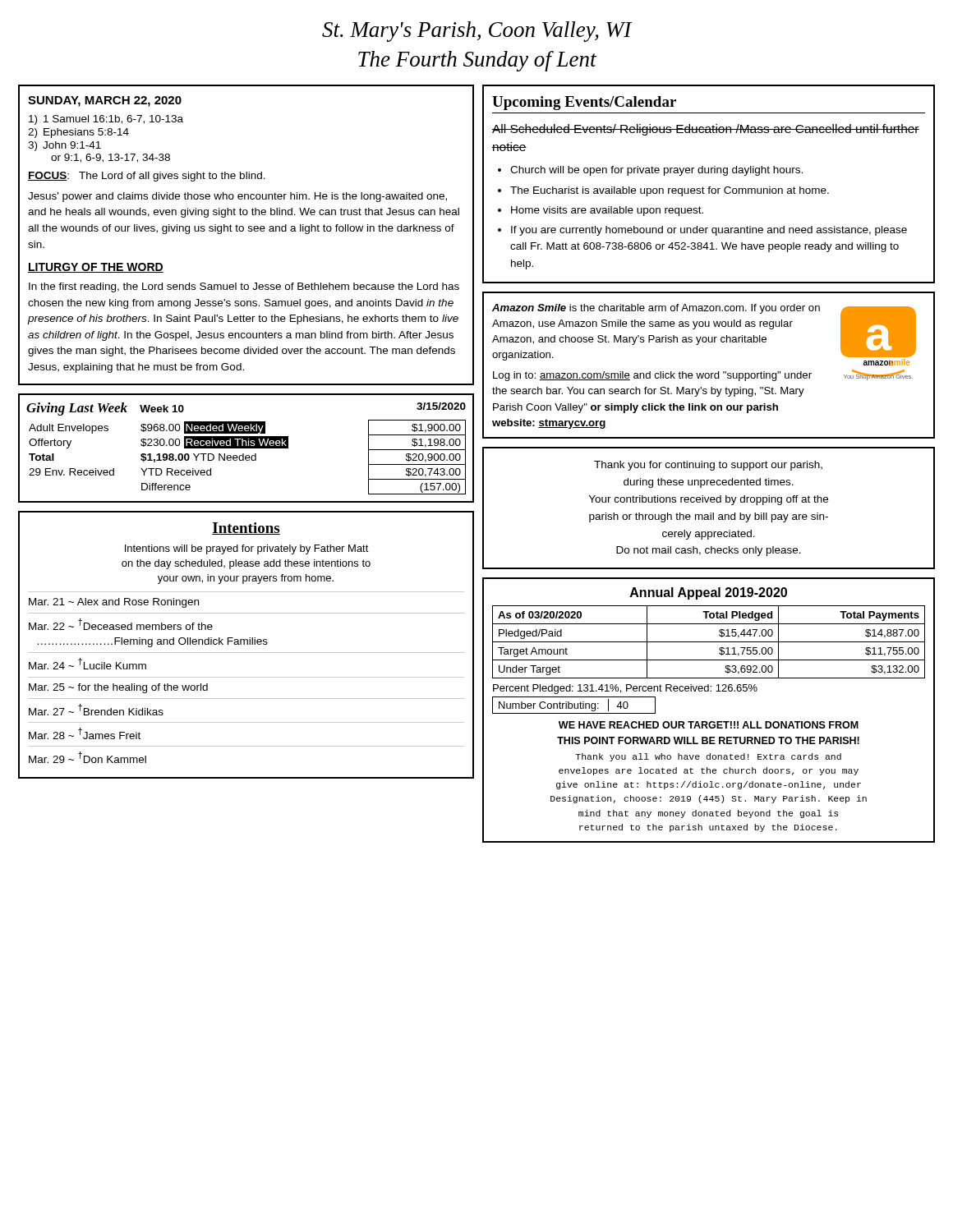This screenshot has width=953, height=1232.
Task: Select the block starting "1) 1 Samuel 16:1b, 6-7, 10-13a"
Action: click(x=107, y=138)
